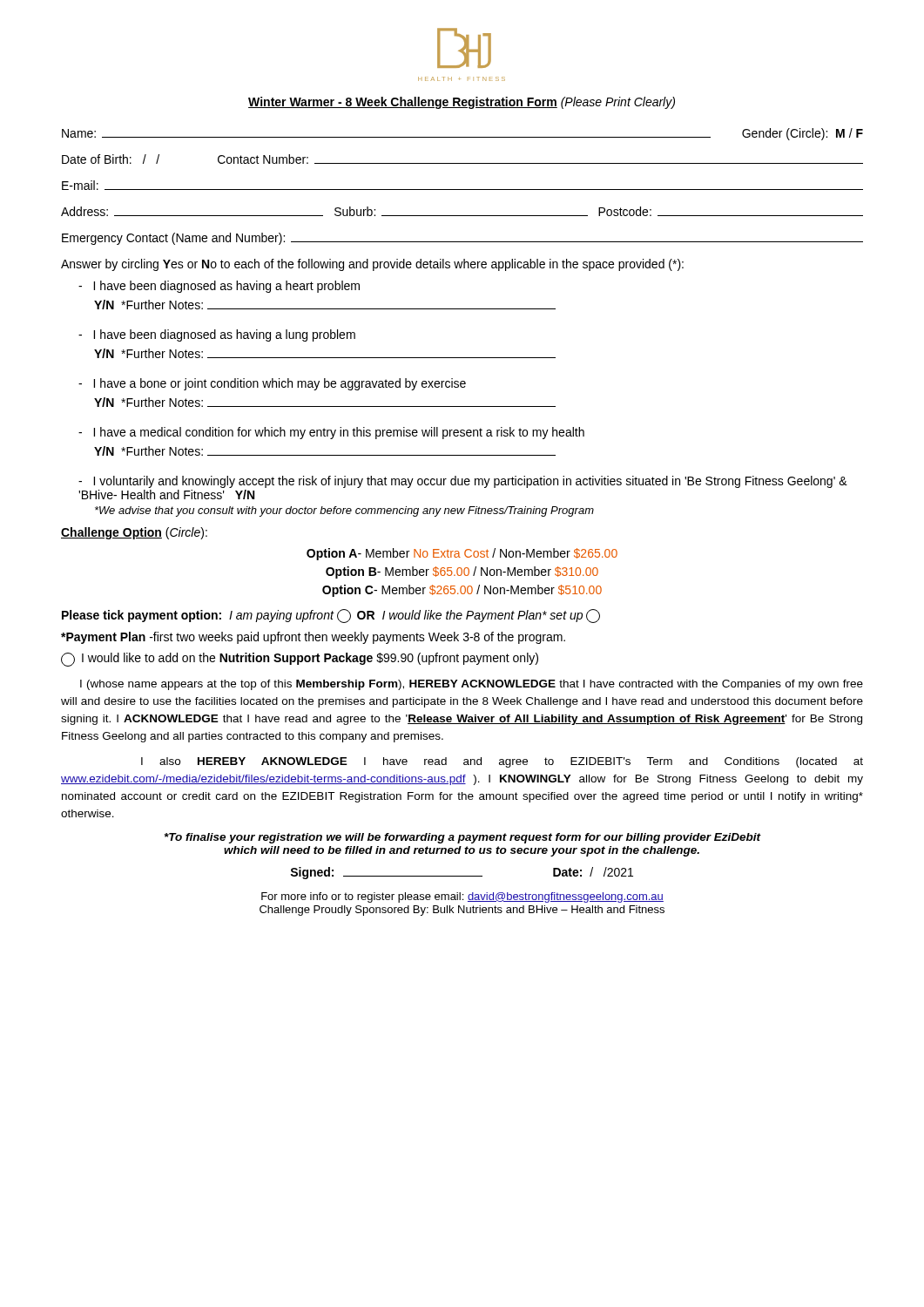924x1307 pixels.
Task: Point to the block beginning "Answer by circling Yes or"
Action: 373,264
